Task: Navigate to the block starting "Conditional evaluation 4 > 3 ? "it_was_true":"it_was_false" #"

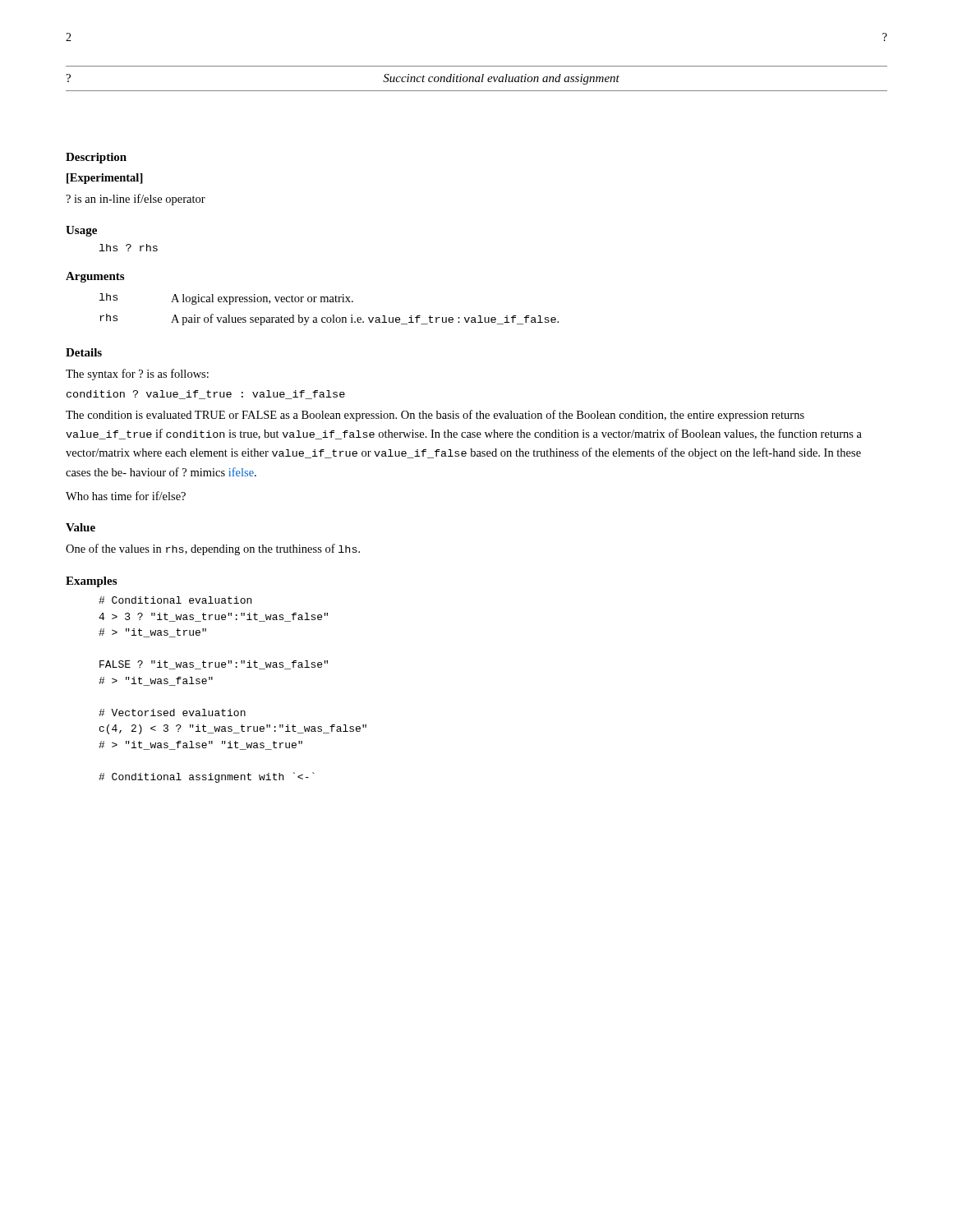Action: [x=175, y=600]
